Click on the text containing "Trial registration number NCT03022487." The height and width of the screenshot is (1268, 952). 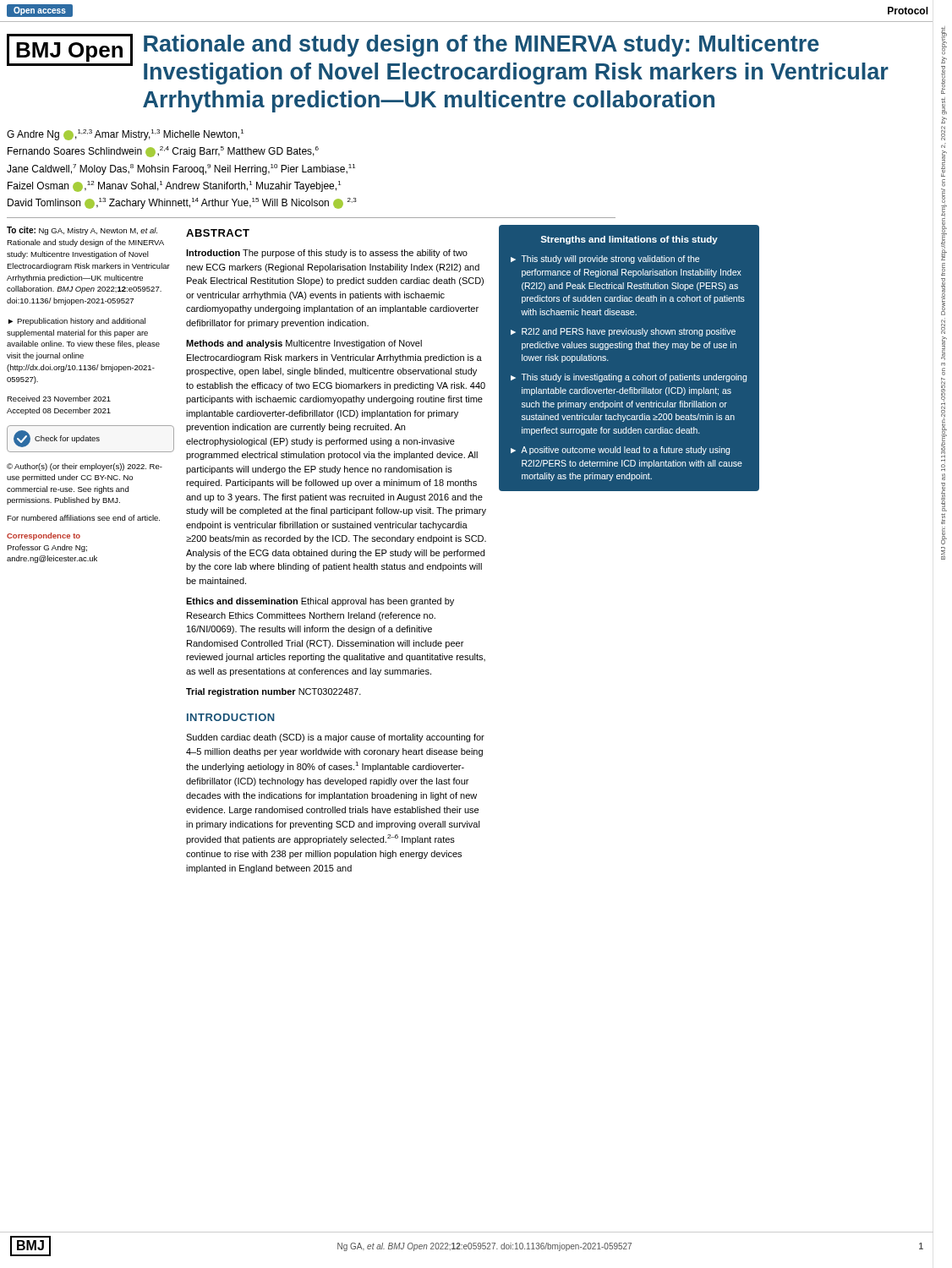coord(274,692)
